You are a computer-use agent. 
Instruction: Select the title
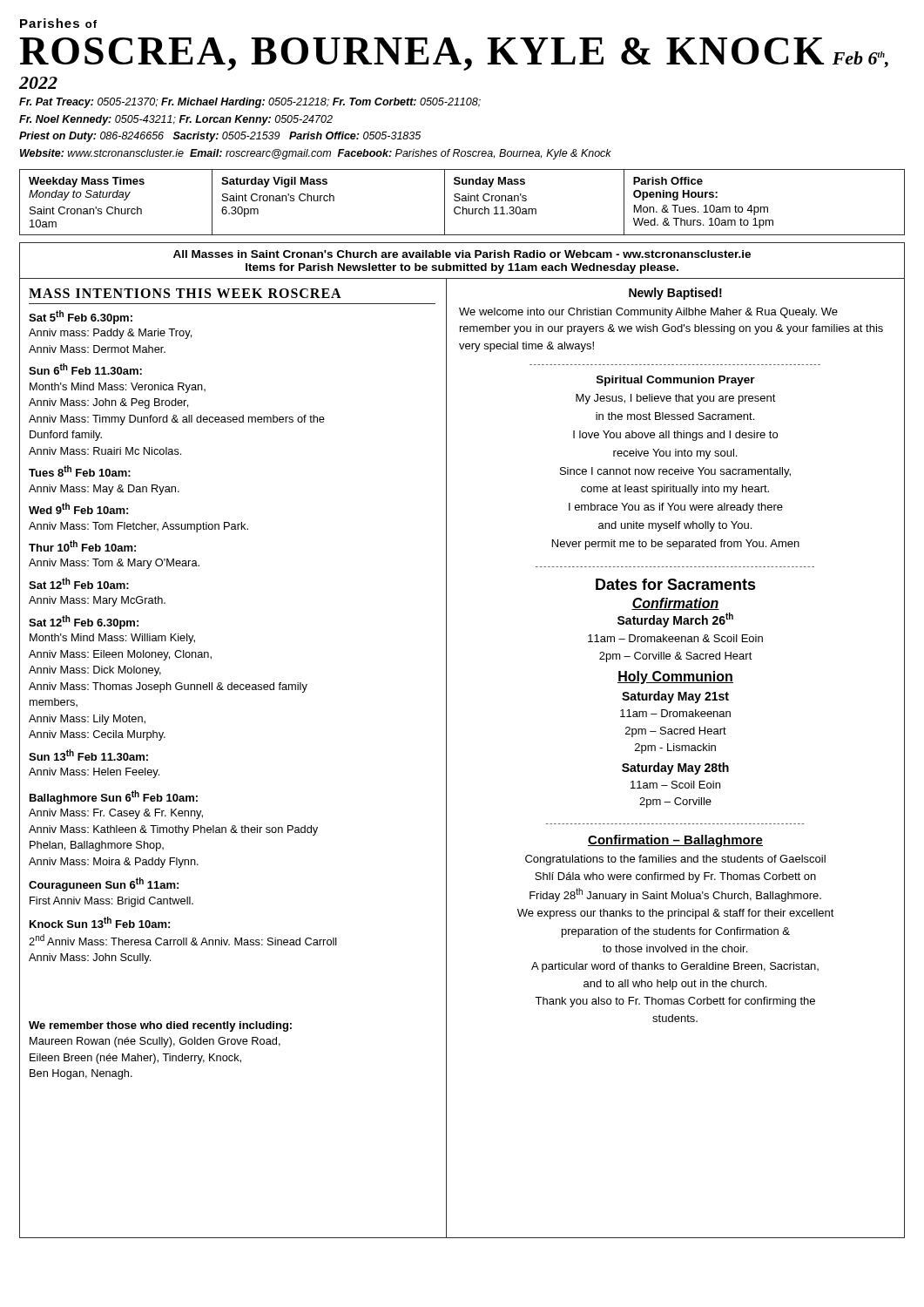[462, 54]
